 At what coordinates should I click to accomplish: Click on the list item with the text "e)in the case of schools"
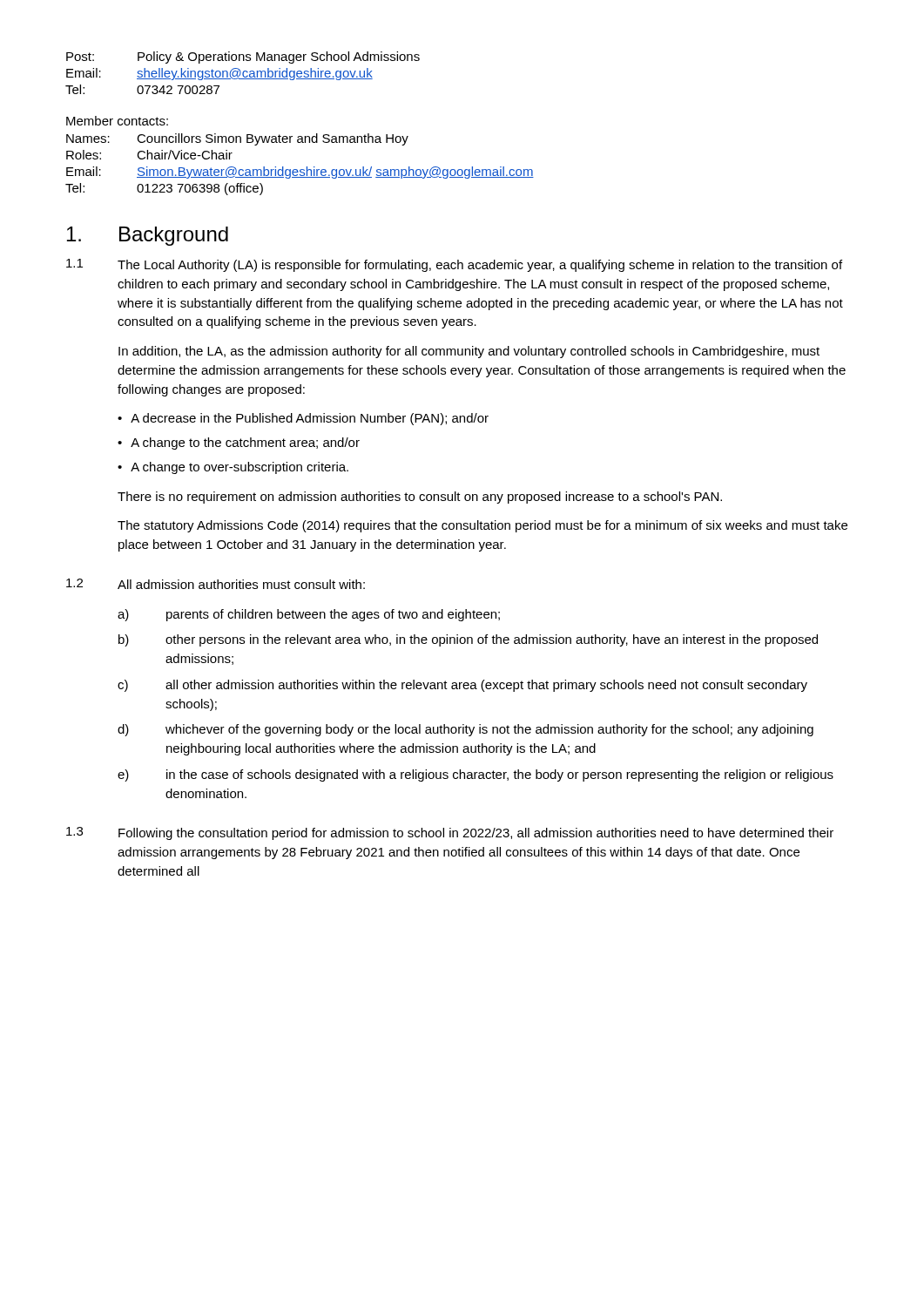[x=488, y=784]
